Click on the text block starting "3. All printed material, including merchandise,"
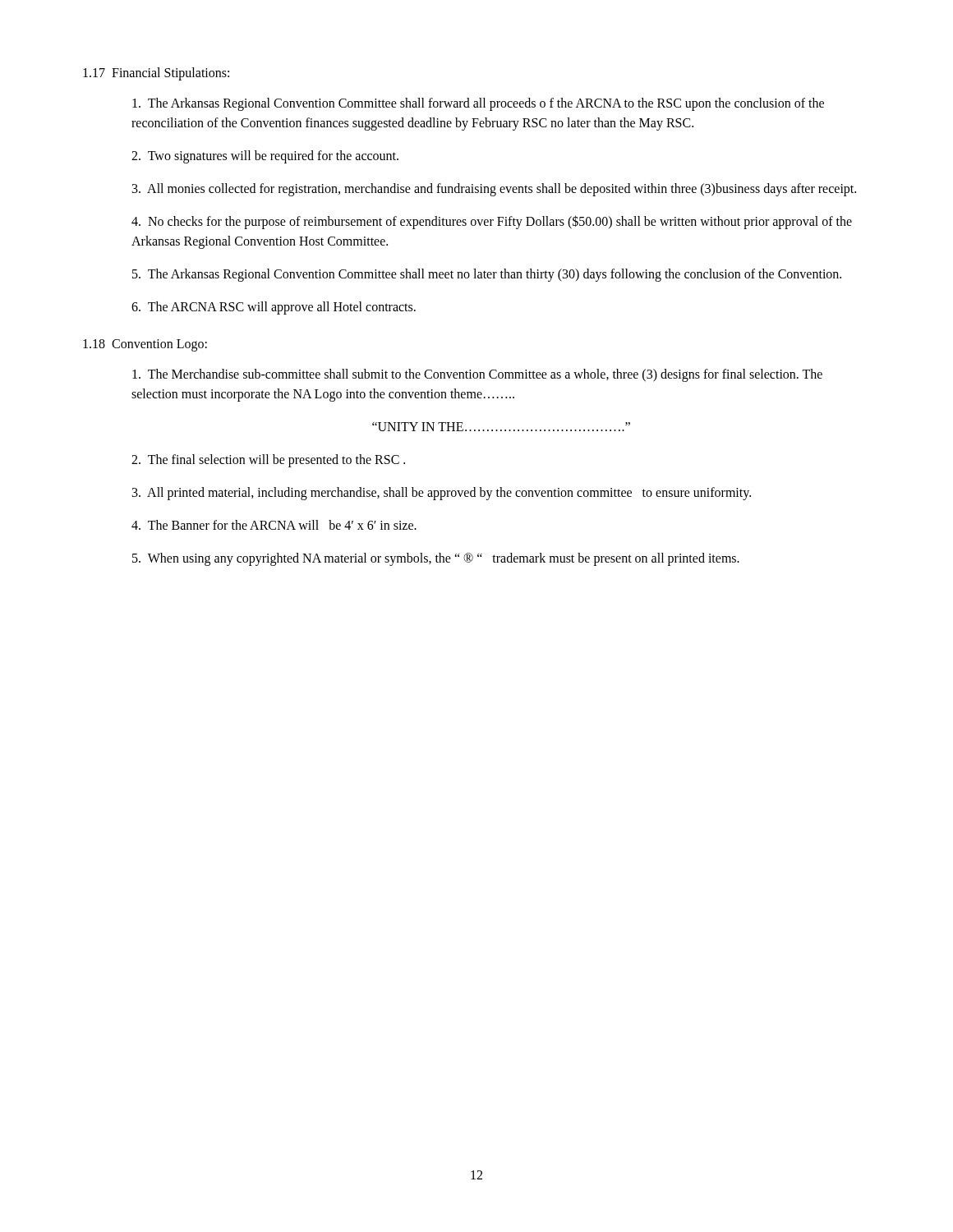This screenshot has width=953, height=1232. 442,492
